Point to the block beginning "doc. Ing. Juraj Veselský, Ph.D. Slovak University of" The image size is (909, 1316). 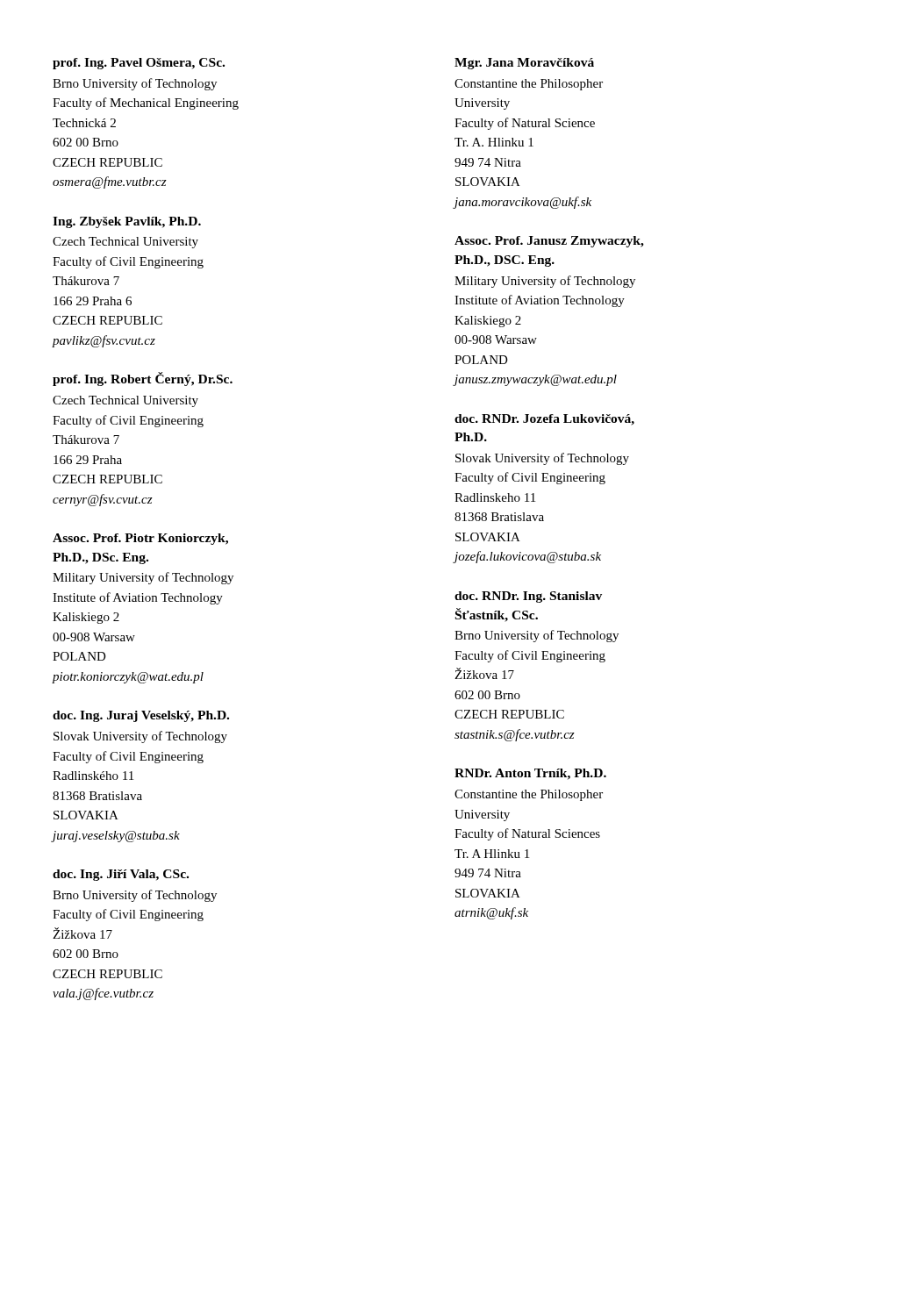141,716
